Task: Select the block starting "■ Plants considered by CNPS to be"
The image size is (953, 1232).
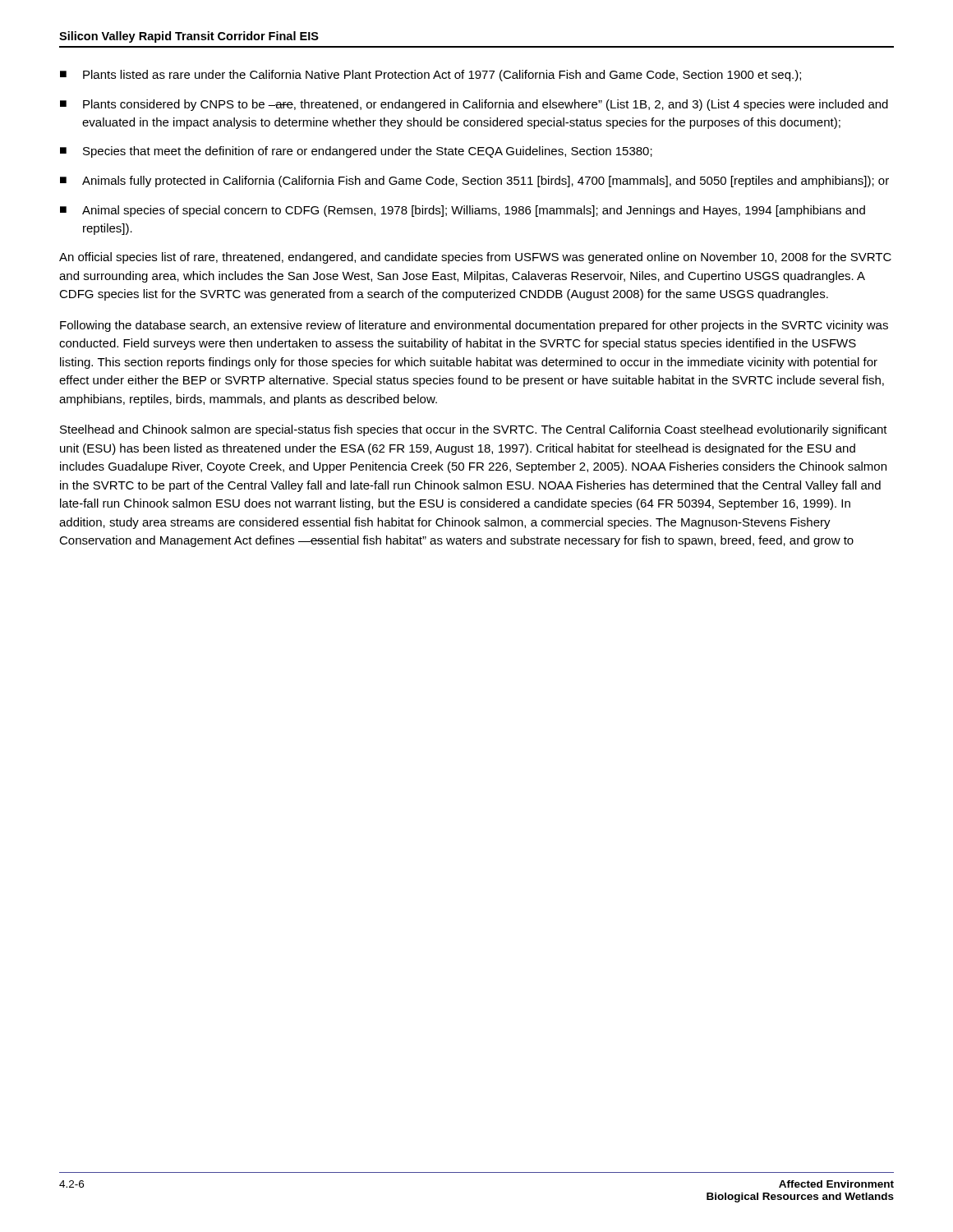Action: pos(476,113)
